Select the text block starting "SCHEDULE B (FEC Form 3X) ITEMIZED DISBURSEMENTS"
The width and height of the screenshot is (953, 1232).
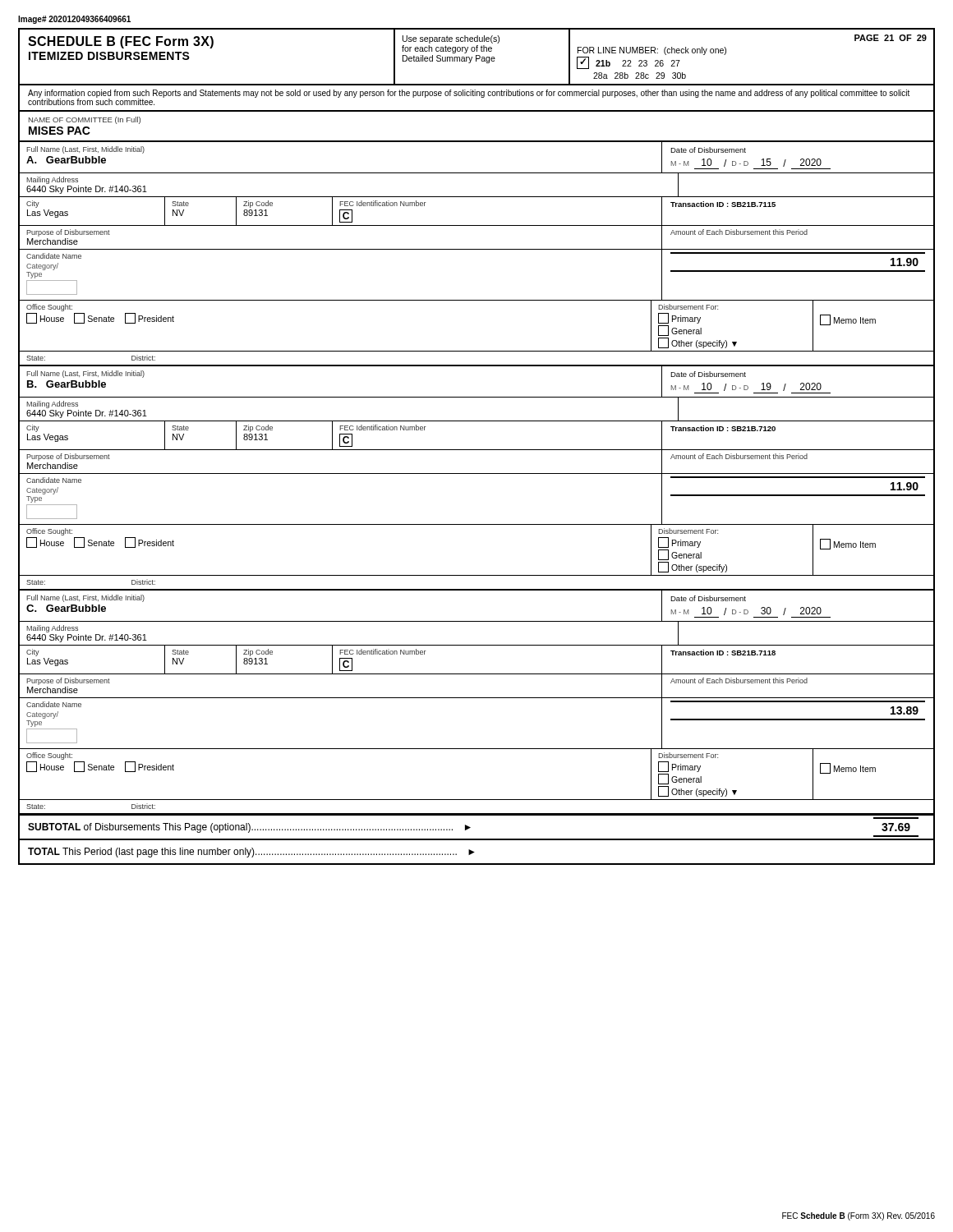[207, 48]
